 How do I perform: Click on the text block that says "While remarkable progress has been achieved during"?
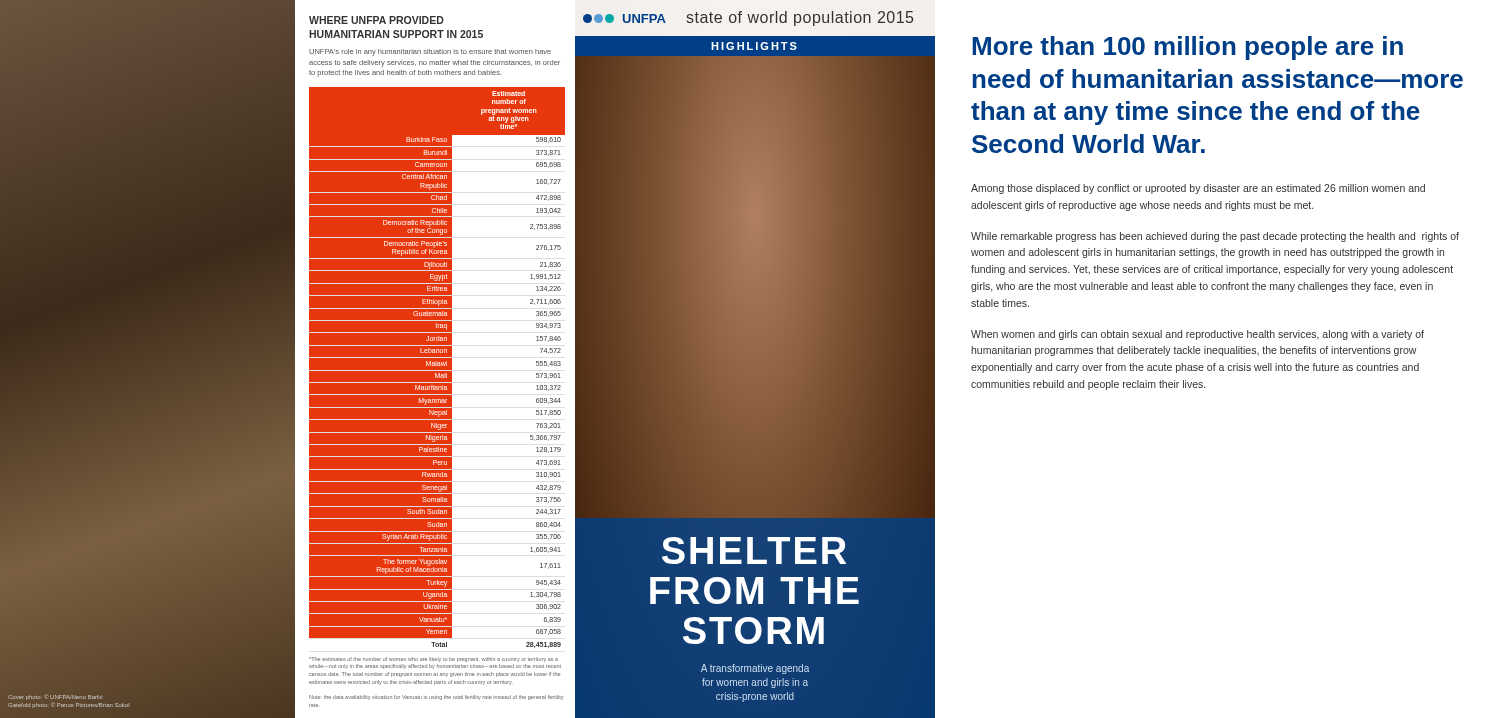pos(1217,270)
